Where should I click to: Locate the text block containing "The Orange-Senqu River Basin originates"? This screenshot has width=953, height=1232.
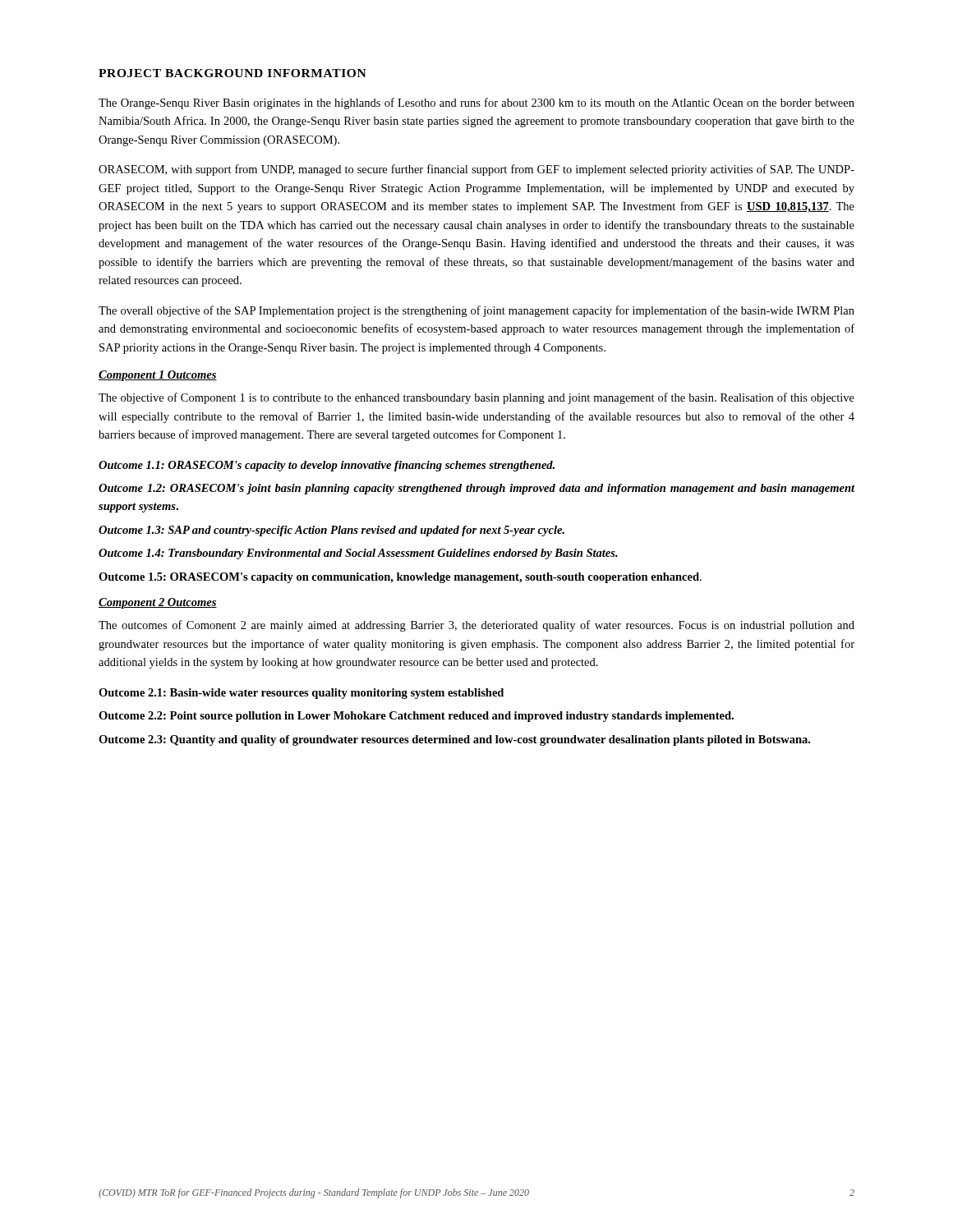click(476, 121)
